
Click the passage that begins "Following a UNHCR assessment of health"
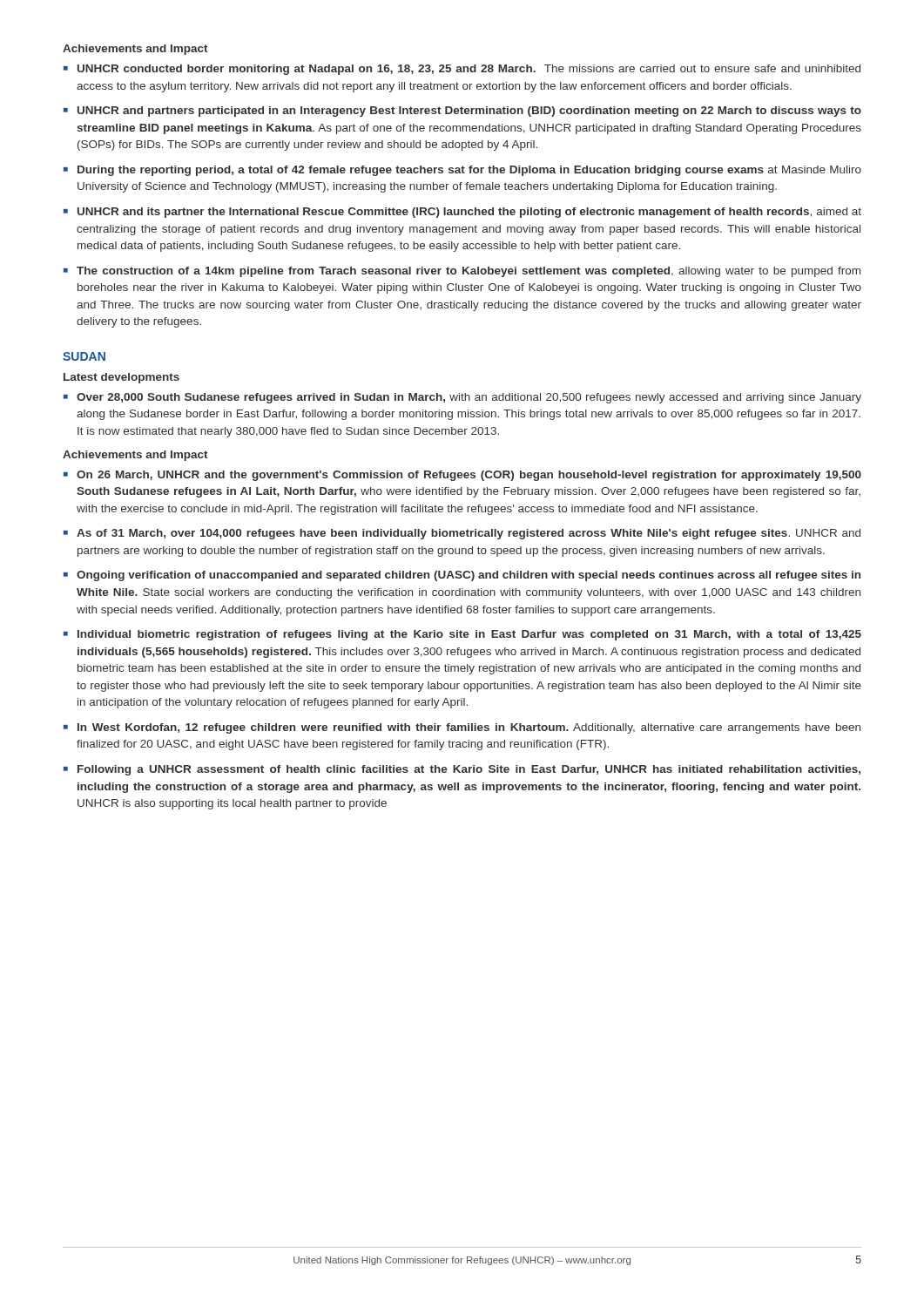tap(469, 786)
